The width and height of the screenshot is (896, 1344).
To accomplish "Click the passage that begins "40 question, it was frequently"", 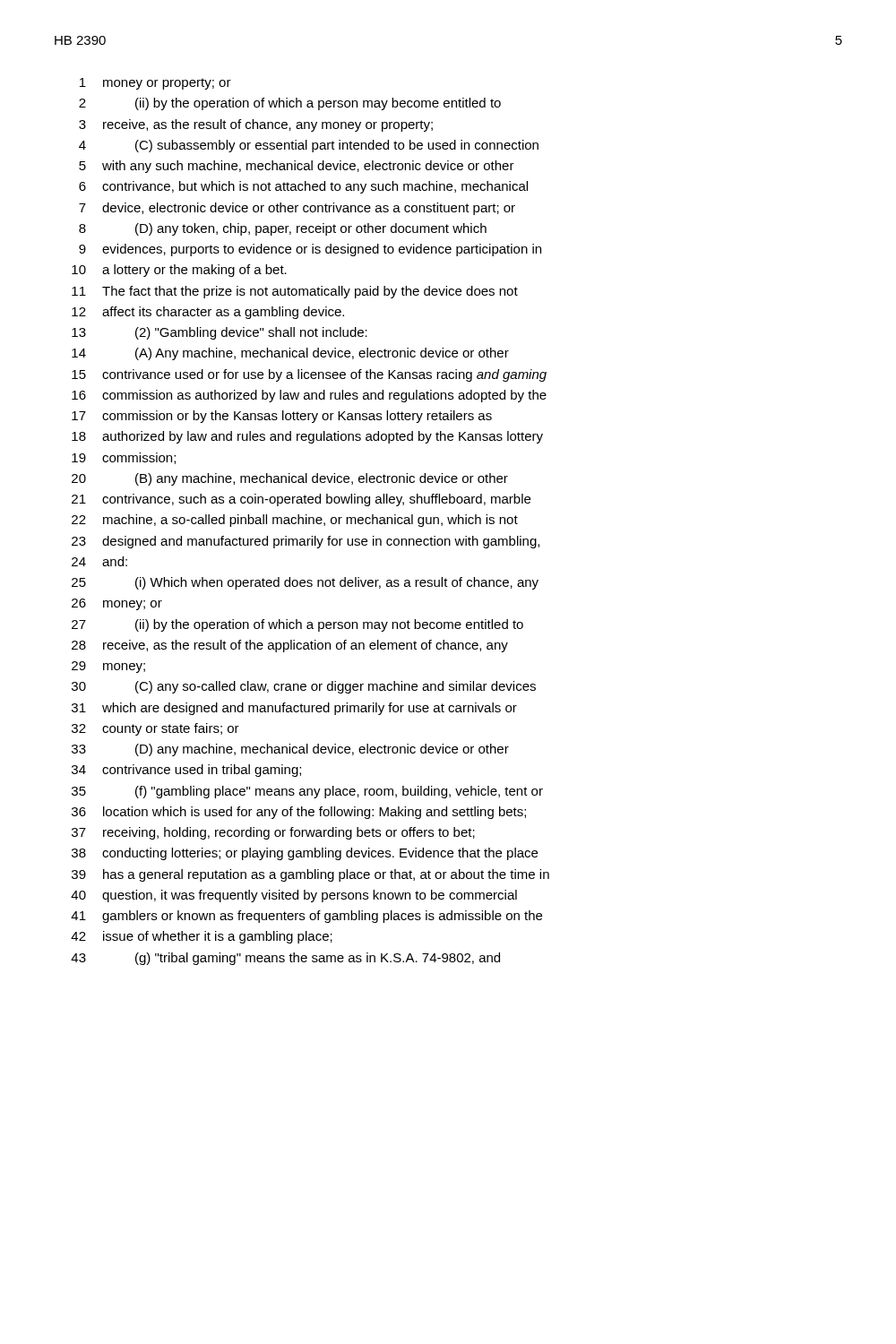I will [x=448, y=894].
